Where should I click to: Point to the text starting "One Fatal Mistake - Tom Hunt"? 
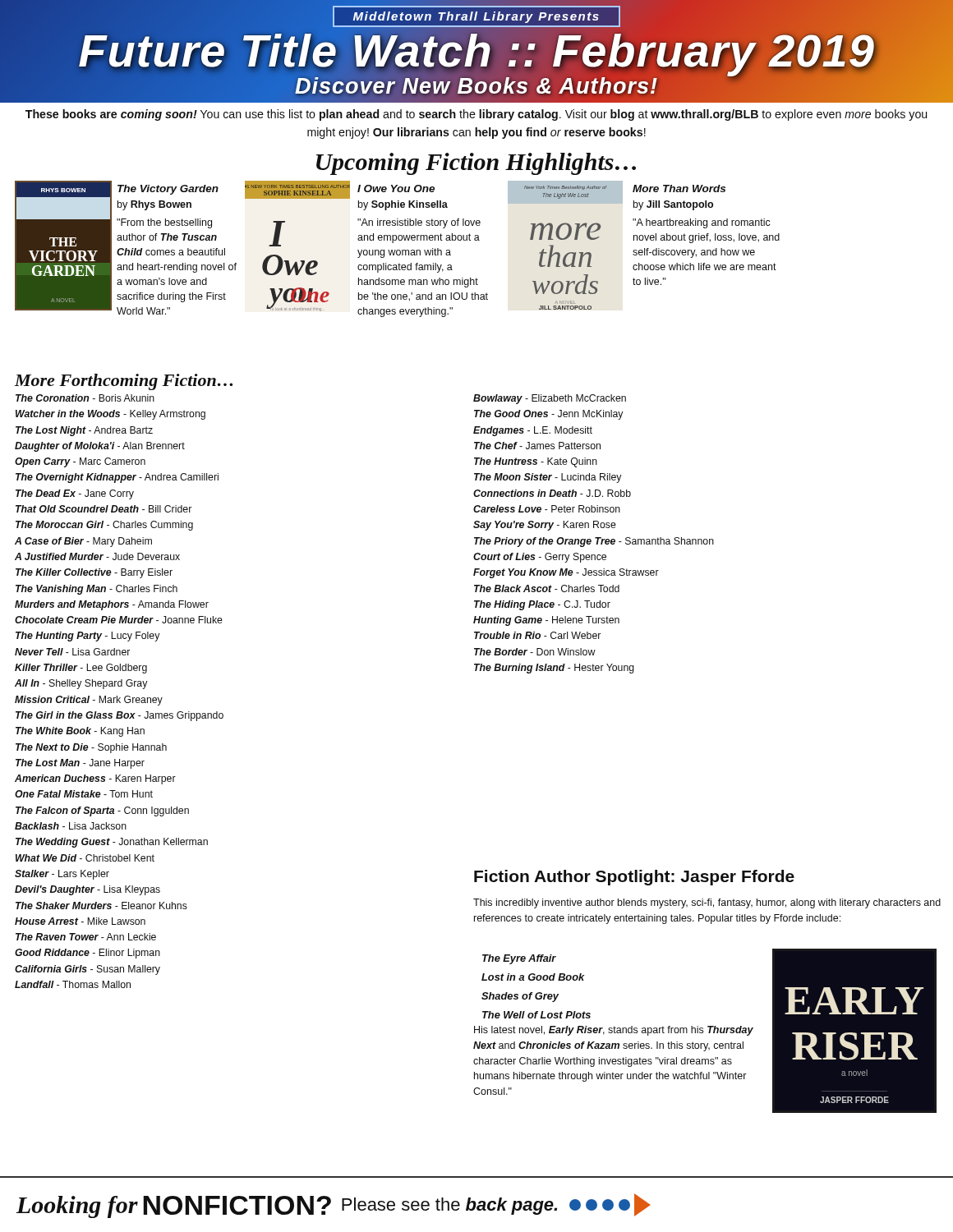84,795
